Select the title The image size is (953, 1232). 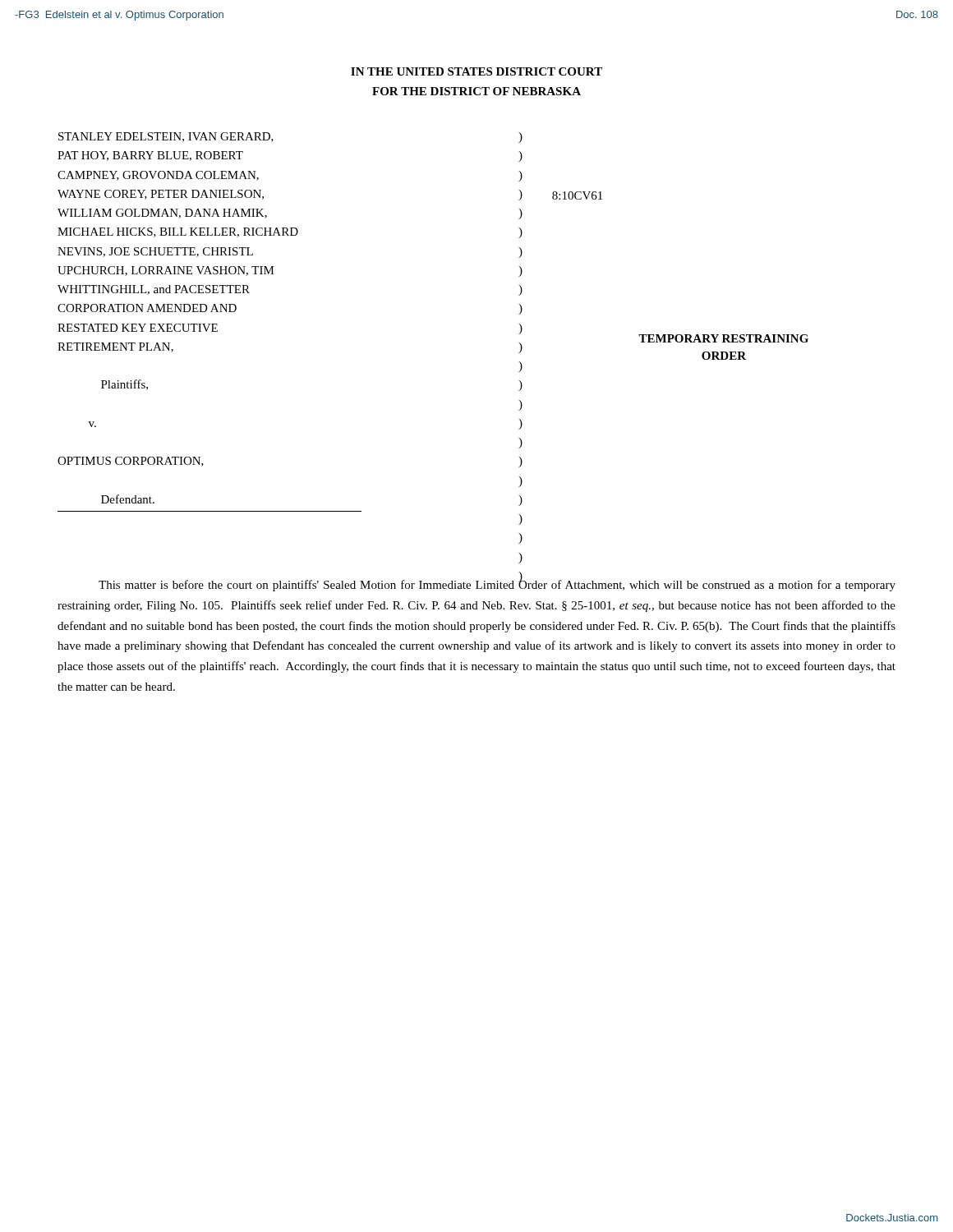click(x=476, y=81)
